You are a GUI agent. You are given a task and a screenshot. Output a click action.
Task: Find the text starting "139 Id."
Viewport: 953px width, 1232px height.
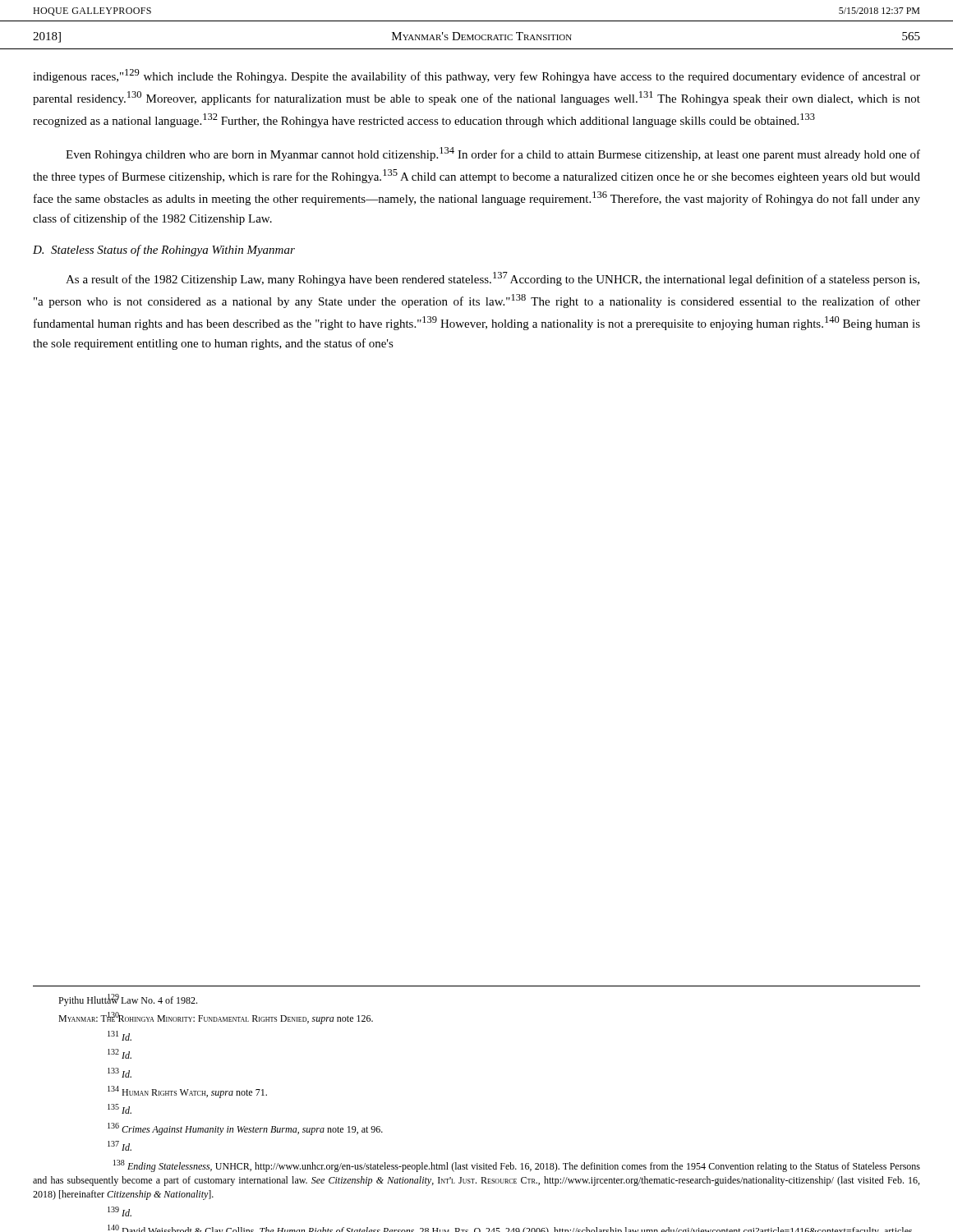click(x=120, y=1211)
